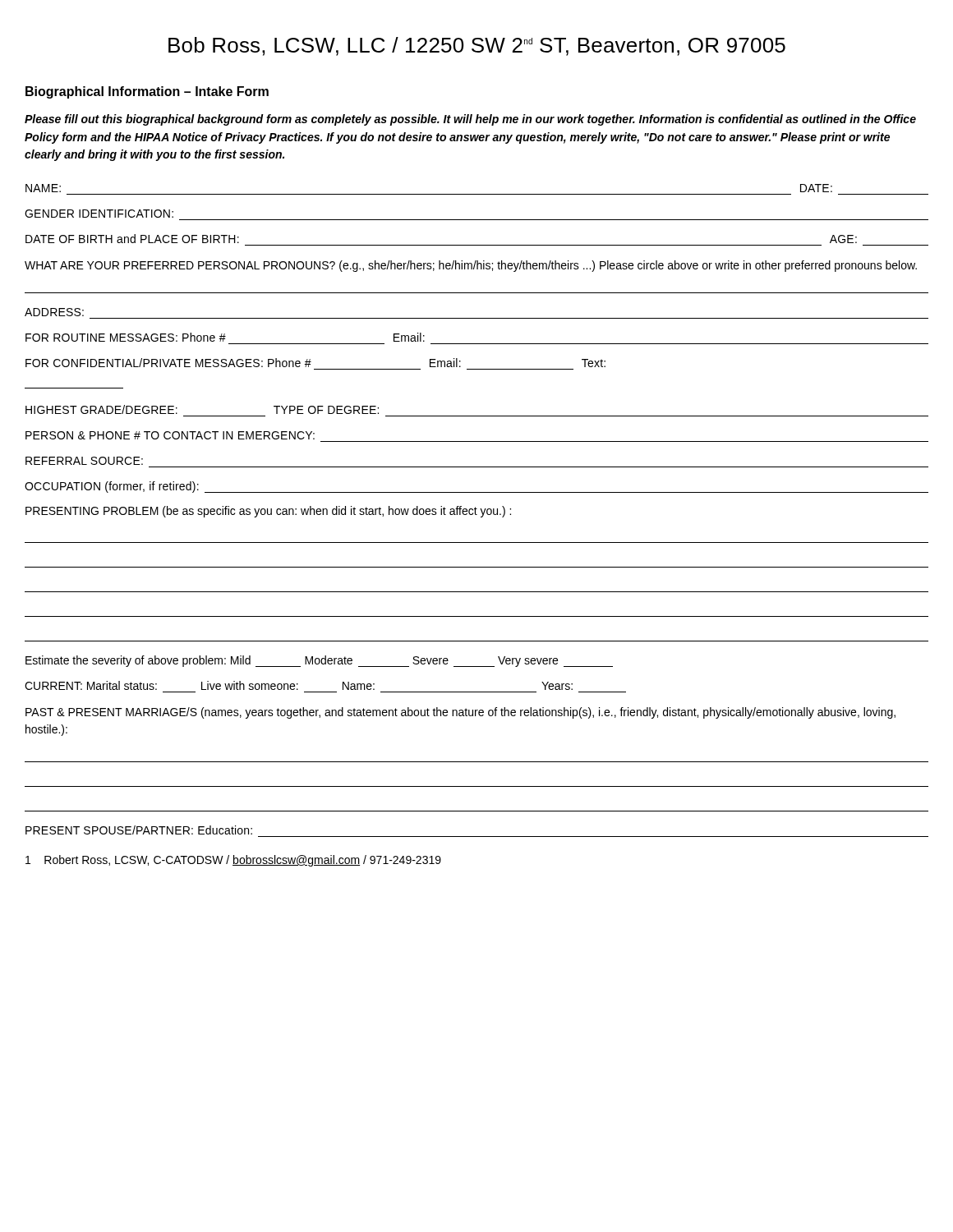Click the passage that begins "WHAT ARE YOUR PREFERRED PERSONAL PRONOUNS? (e.g., she/her/hers;"
953x1232 pixels.
click(x=471, y=265)
